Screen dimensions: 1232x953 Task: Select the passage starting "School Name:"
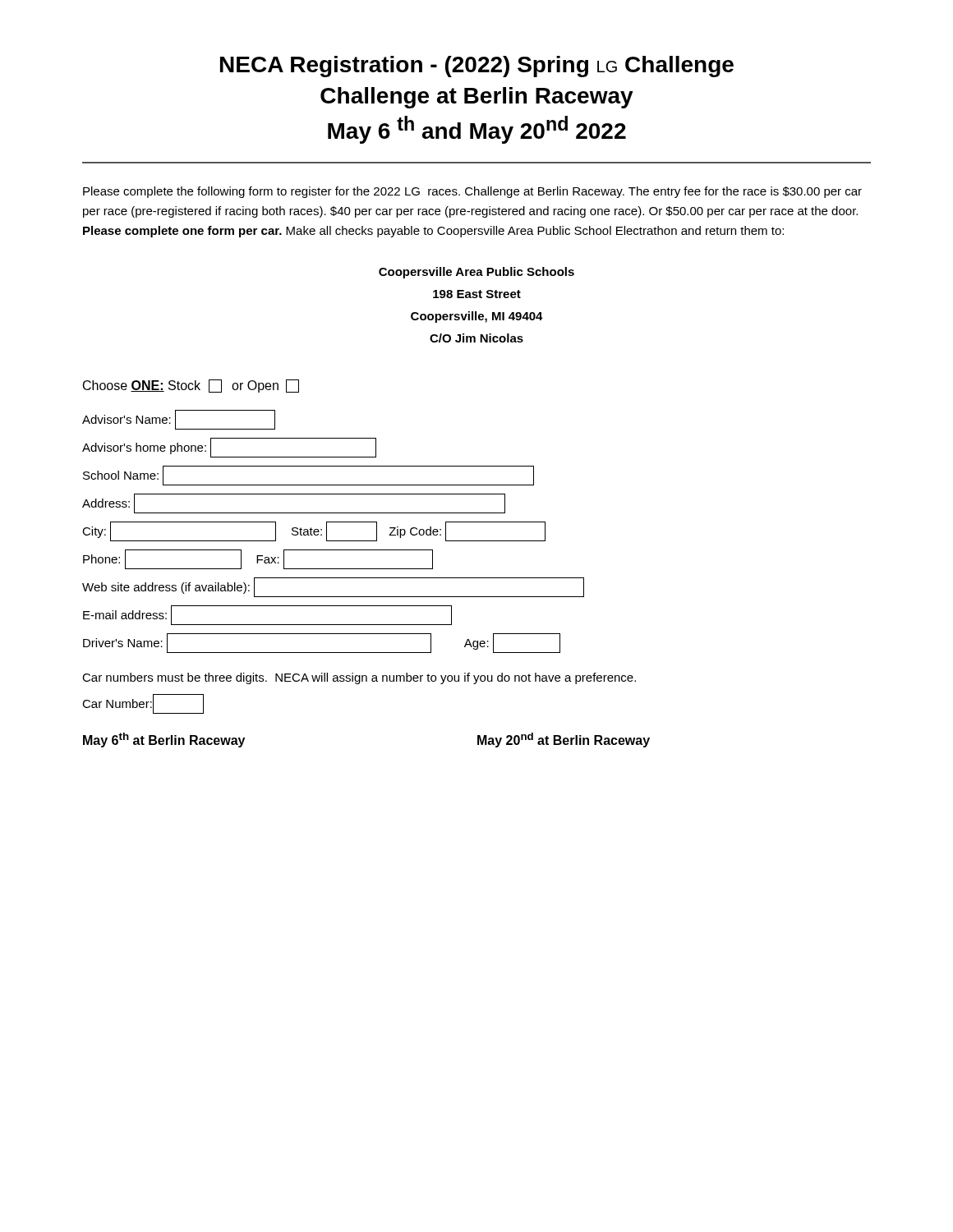click(x=308, y=475)
